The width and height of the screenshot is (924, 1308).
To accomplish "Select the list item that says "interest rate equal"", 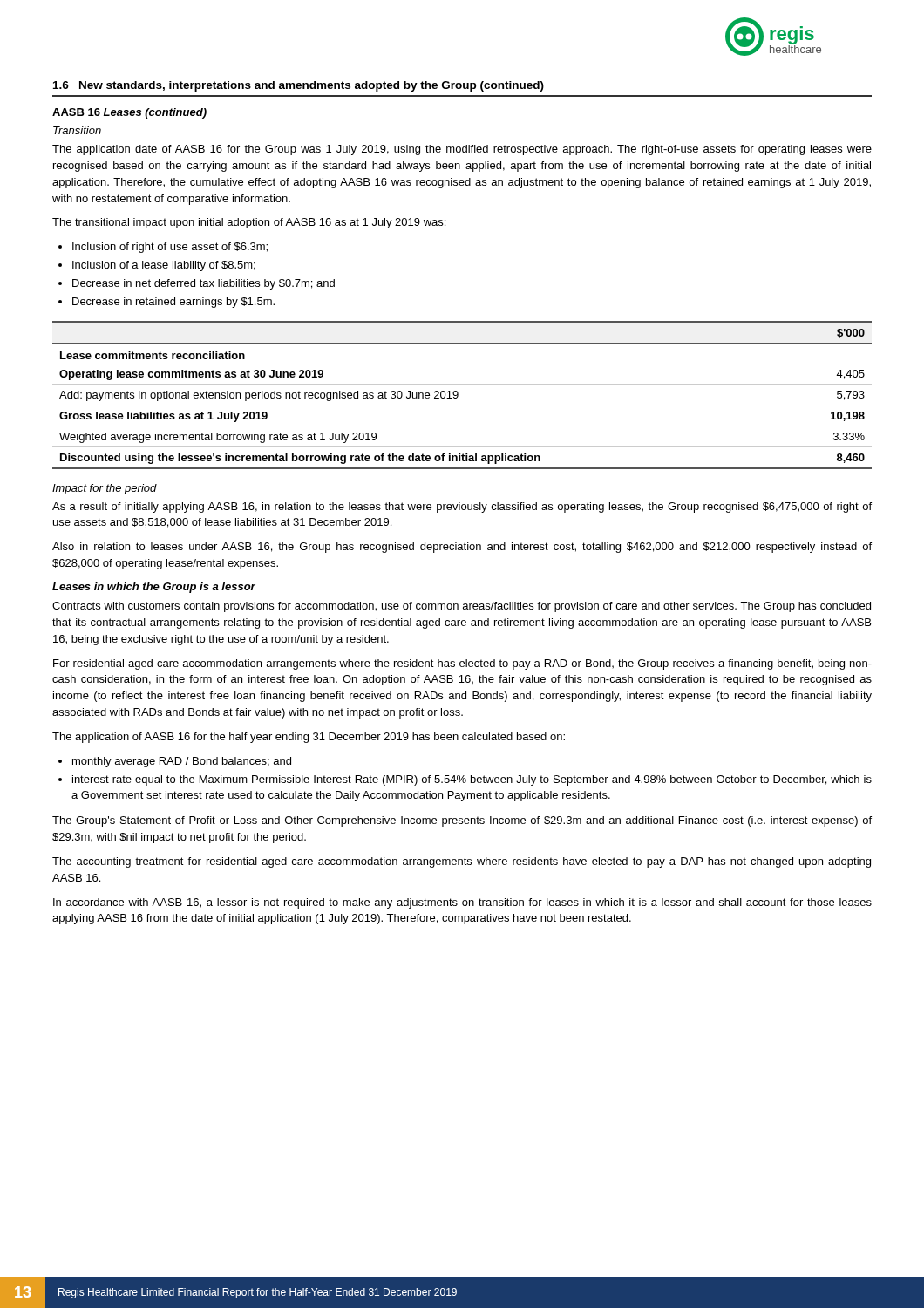I will click(x=472, y=787).
